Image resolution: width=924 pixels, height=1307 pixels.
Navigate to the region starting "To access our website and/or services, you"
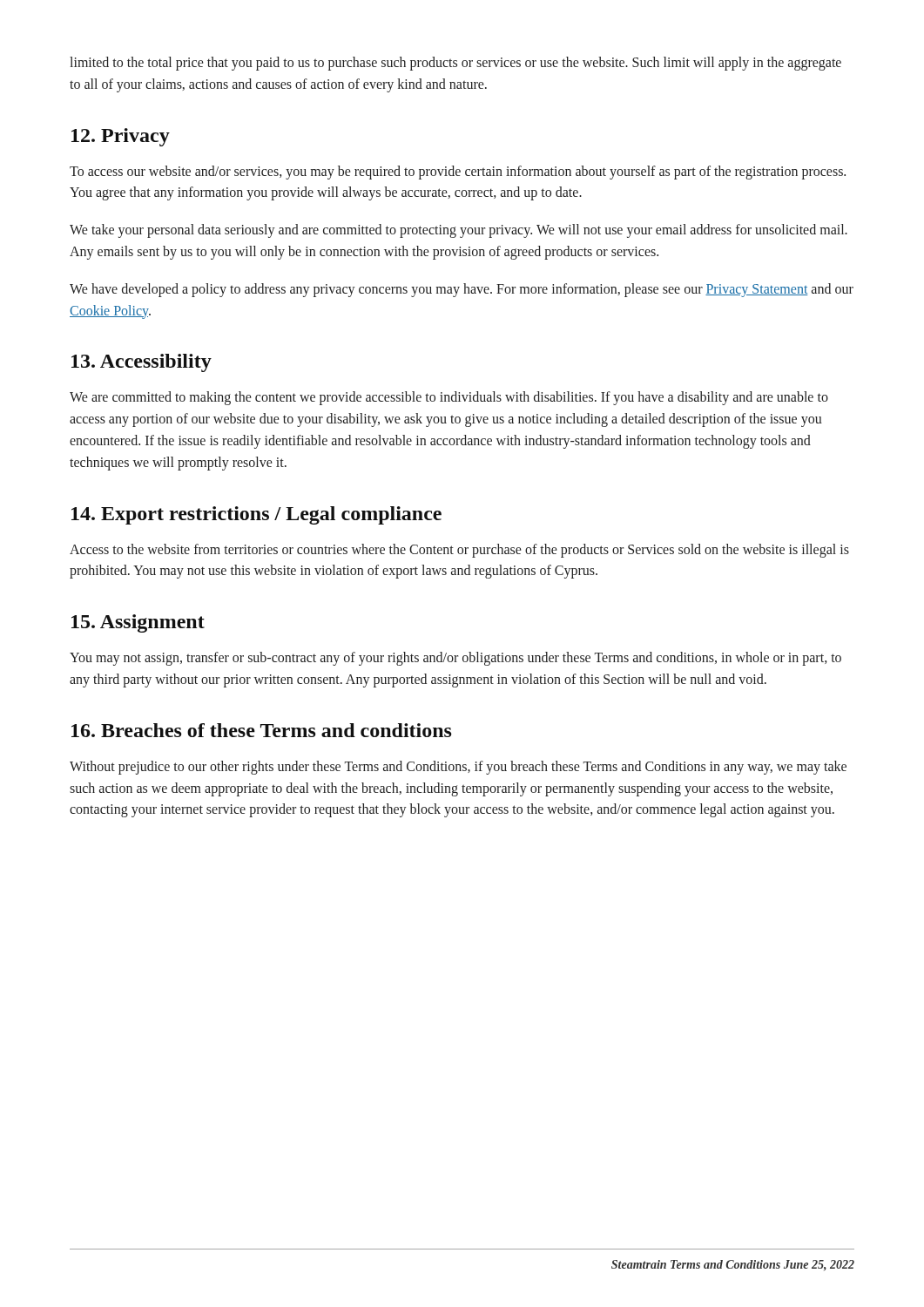pyautogui.click(x=462, y=182)
